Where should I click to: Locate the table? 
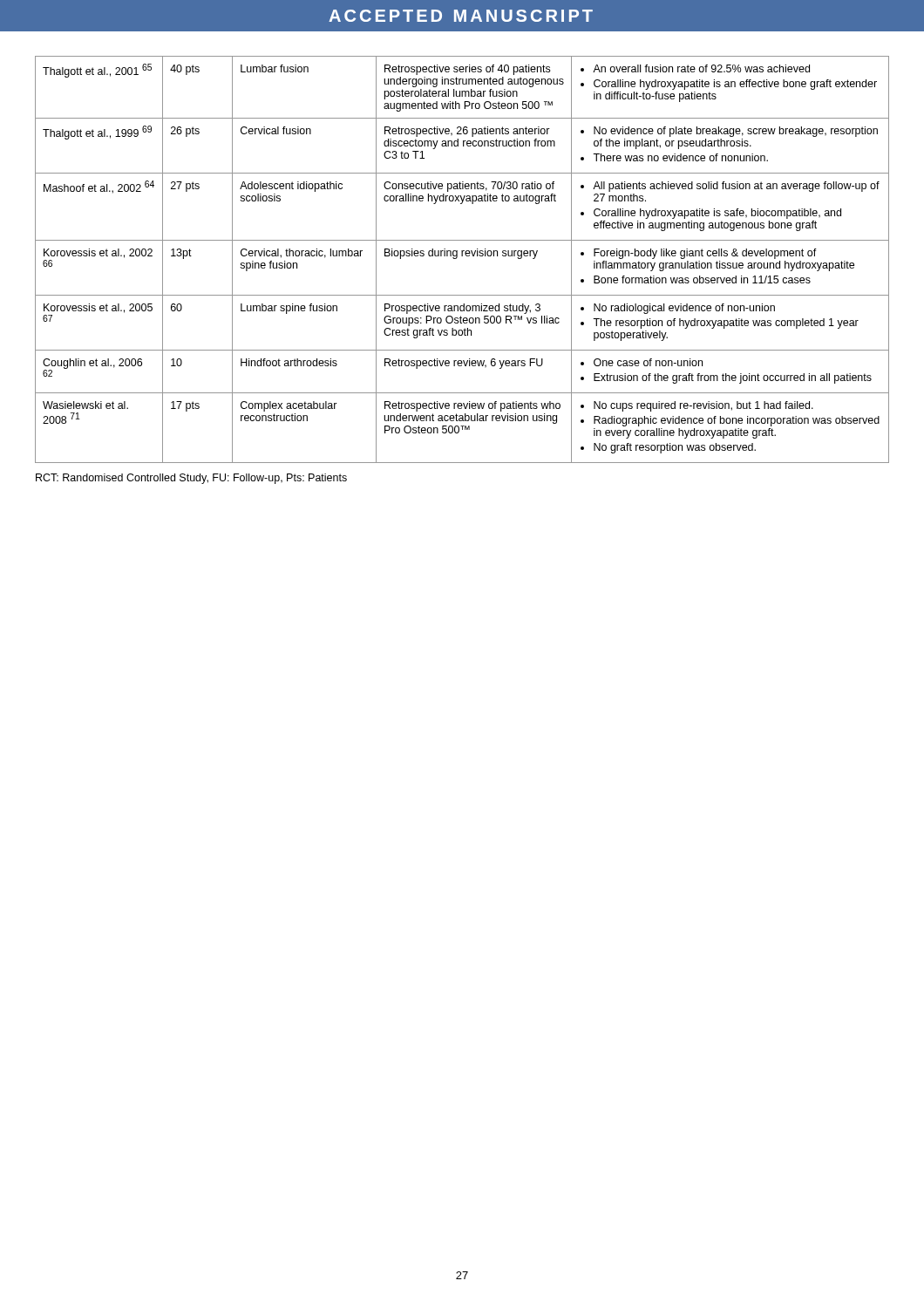462,259
